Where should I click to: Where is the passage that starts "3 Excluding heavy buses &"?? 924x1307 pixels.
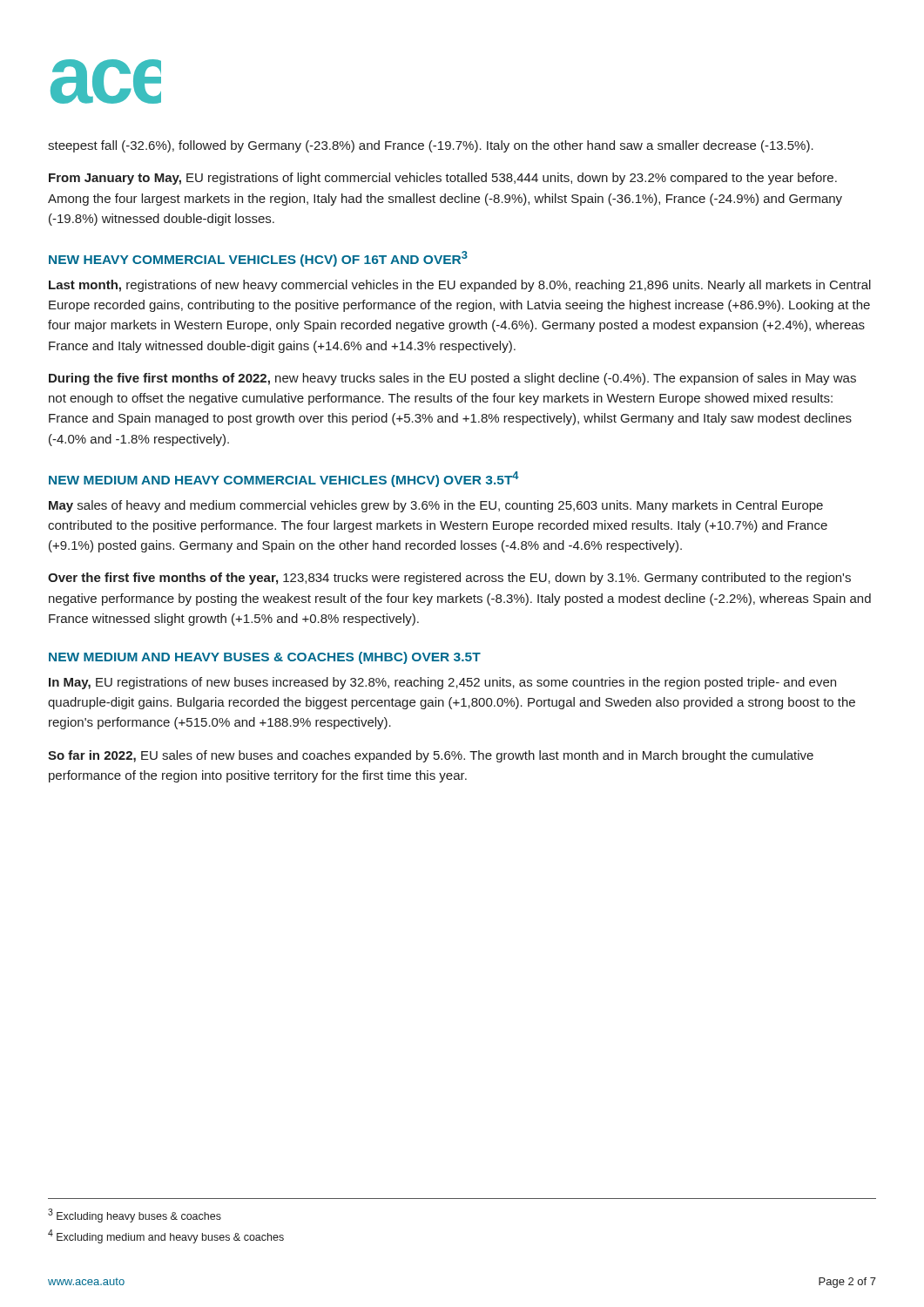pyautogui.click(x=135, y=1215)
